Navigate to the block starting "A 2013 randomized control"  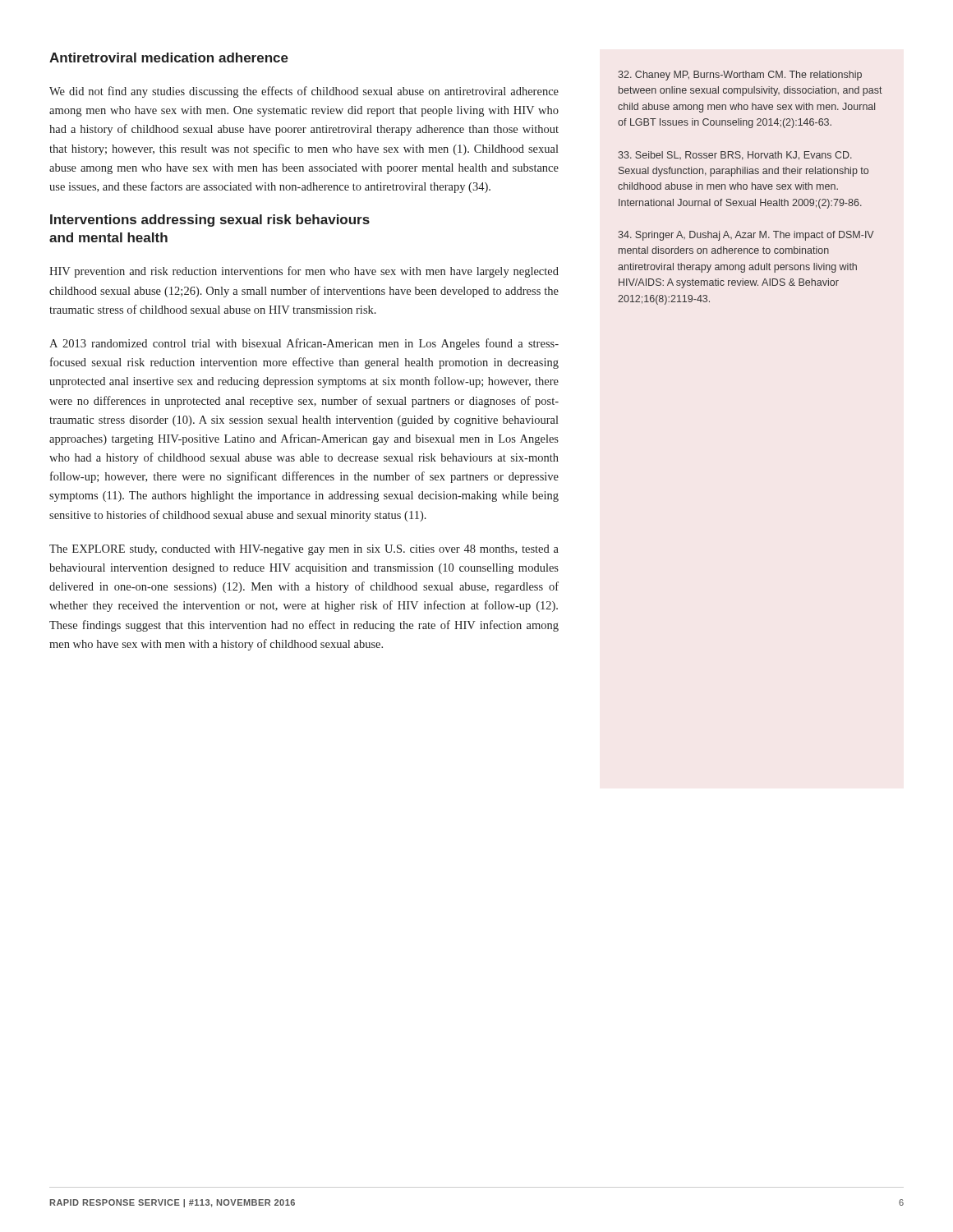pyautogui.click(x=304, y=429)
